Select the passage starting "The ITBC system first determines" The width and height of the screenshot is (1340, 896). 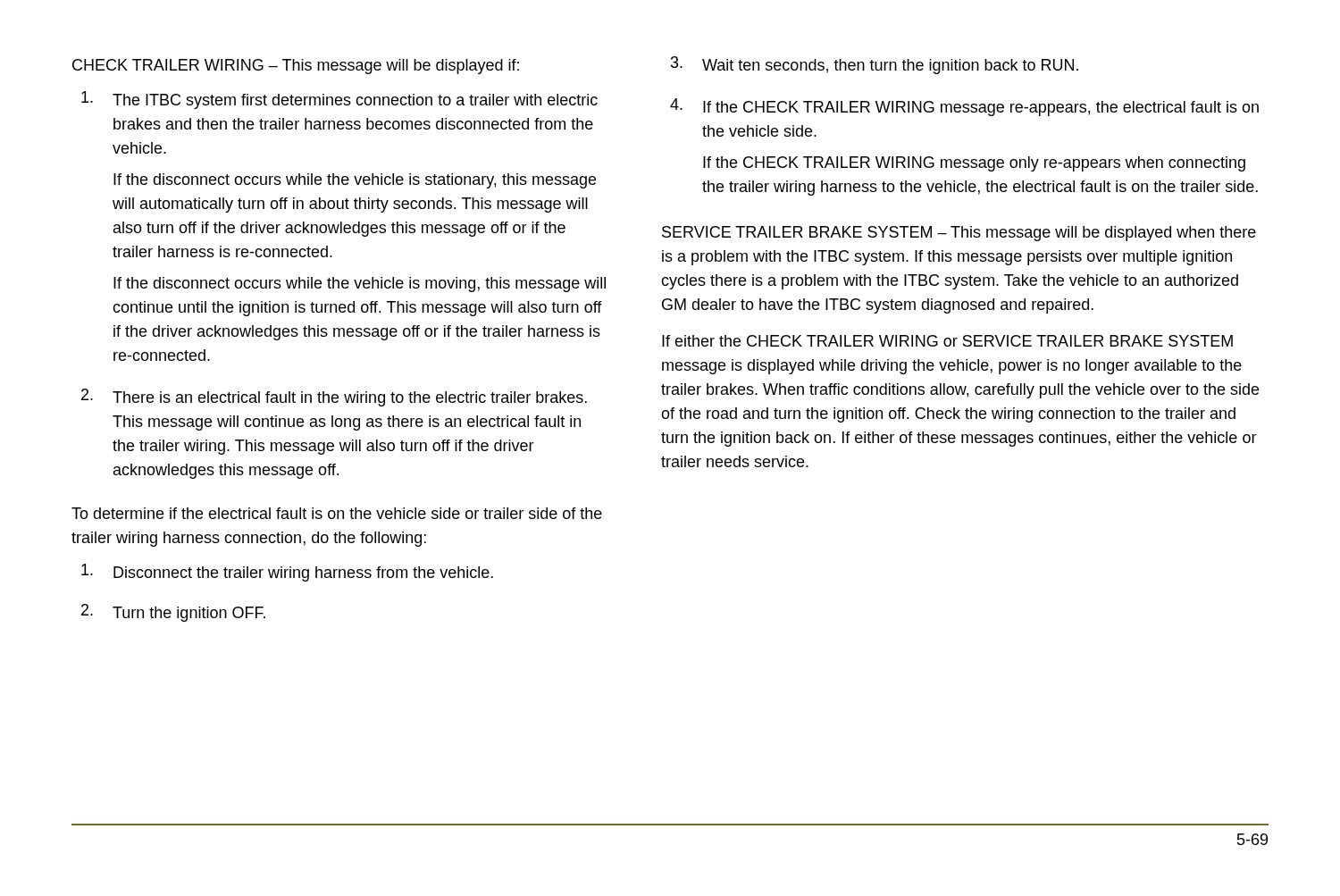tap(339, 232)
